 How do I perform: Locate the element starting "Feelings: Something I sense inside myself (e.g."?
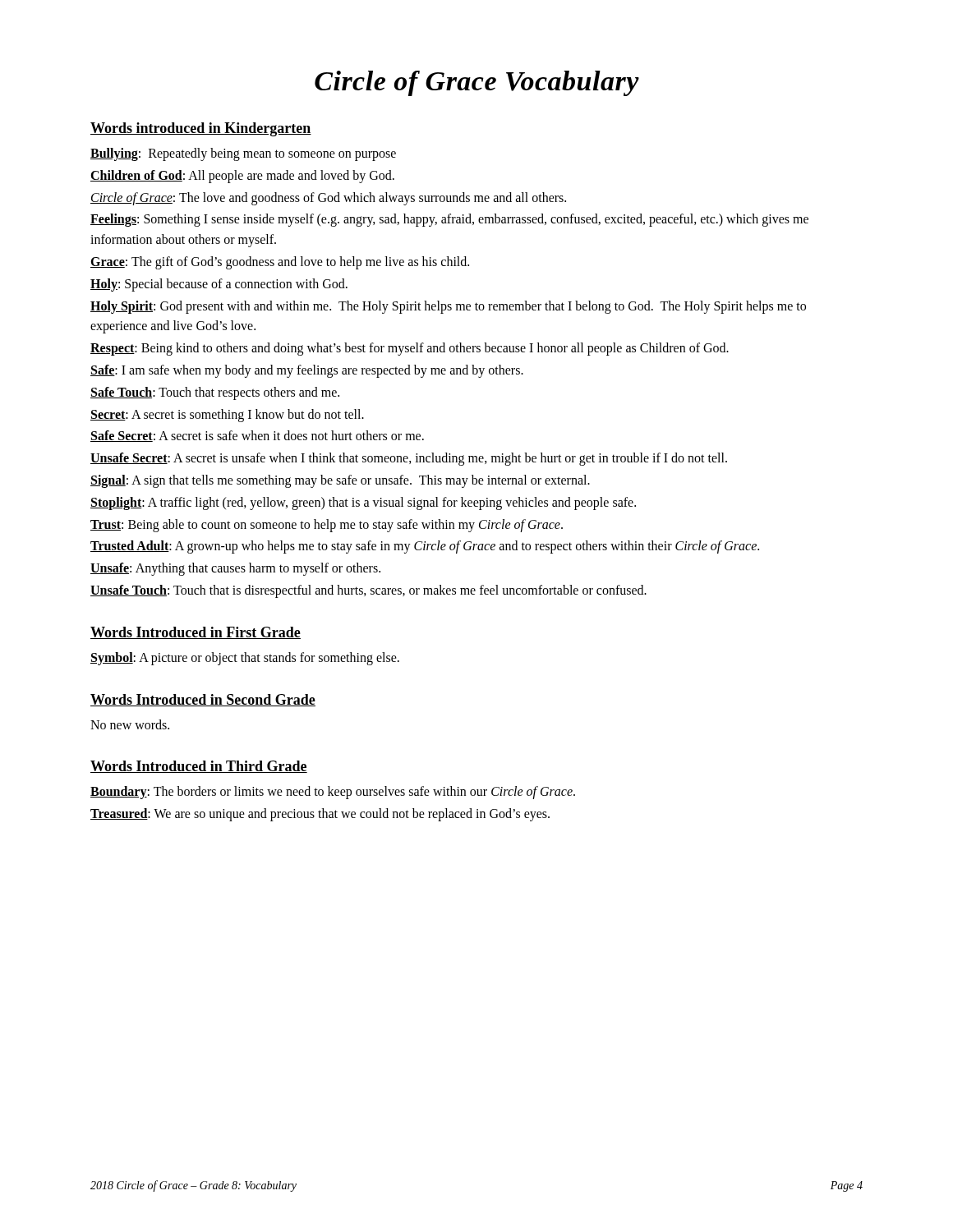476,252
